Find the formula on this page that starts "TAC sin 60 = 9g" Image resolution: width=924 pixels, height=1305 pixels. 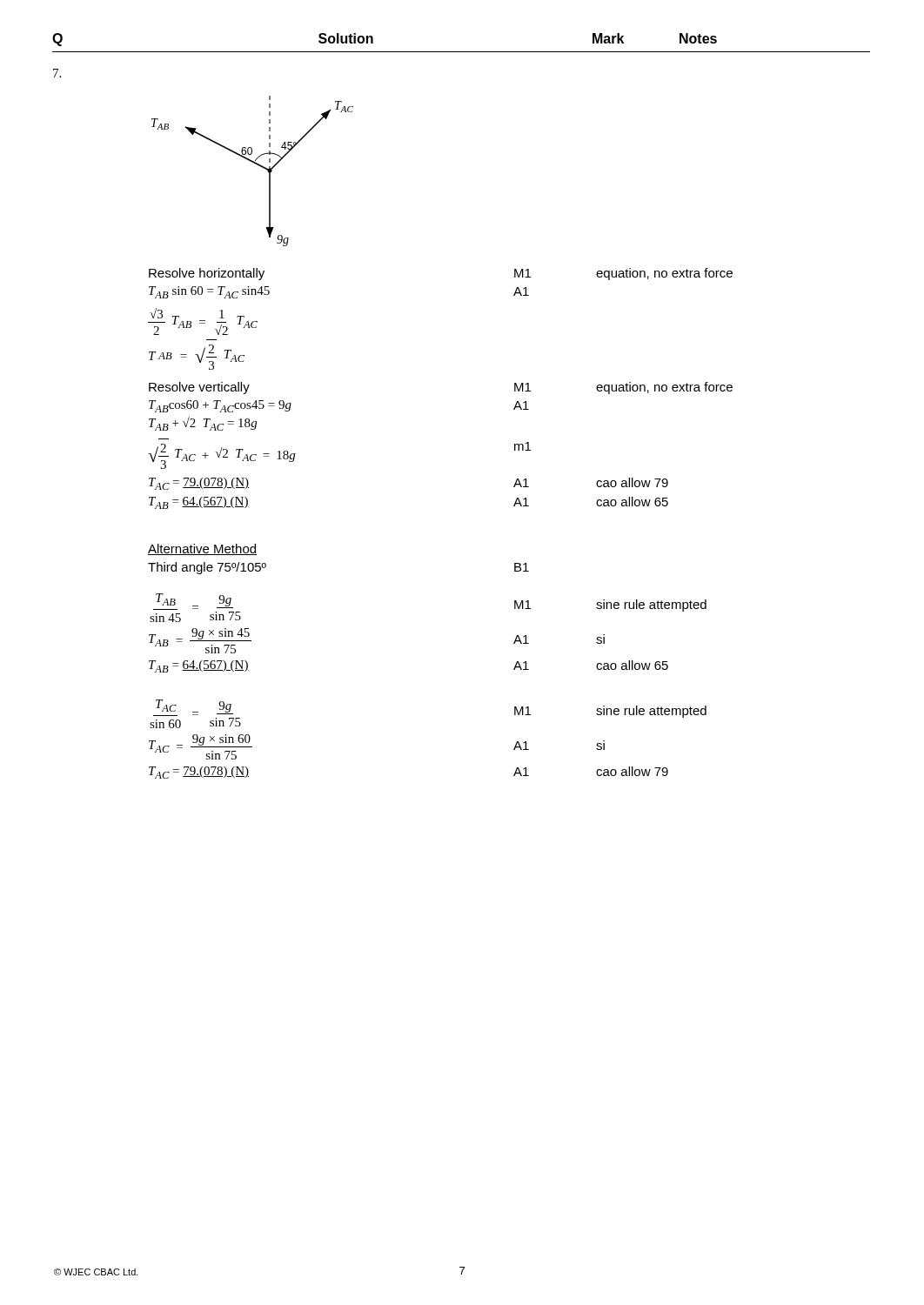tap(195, 714)
